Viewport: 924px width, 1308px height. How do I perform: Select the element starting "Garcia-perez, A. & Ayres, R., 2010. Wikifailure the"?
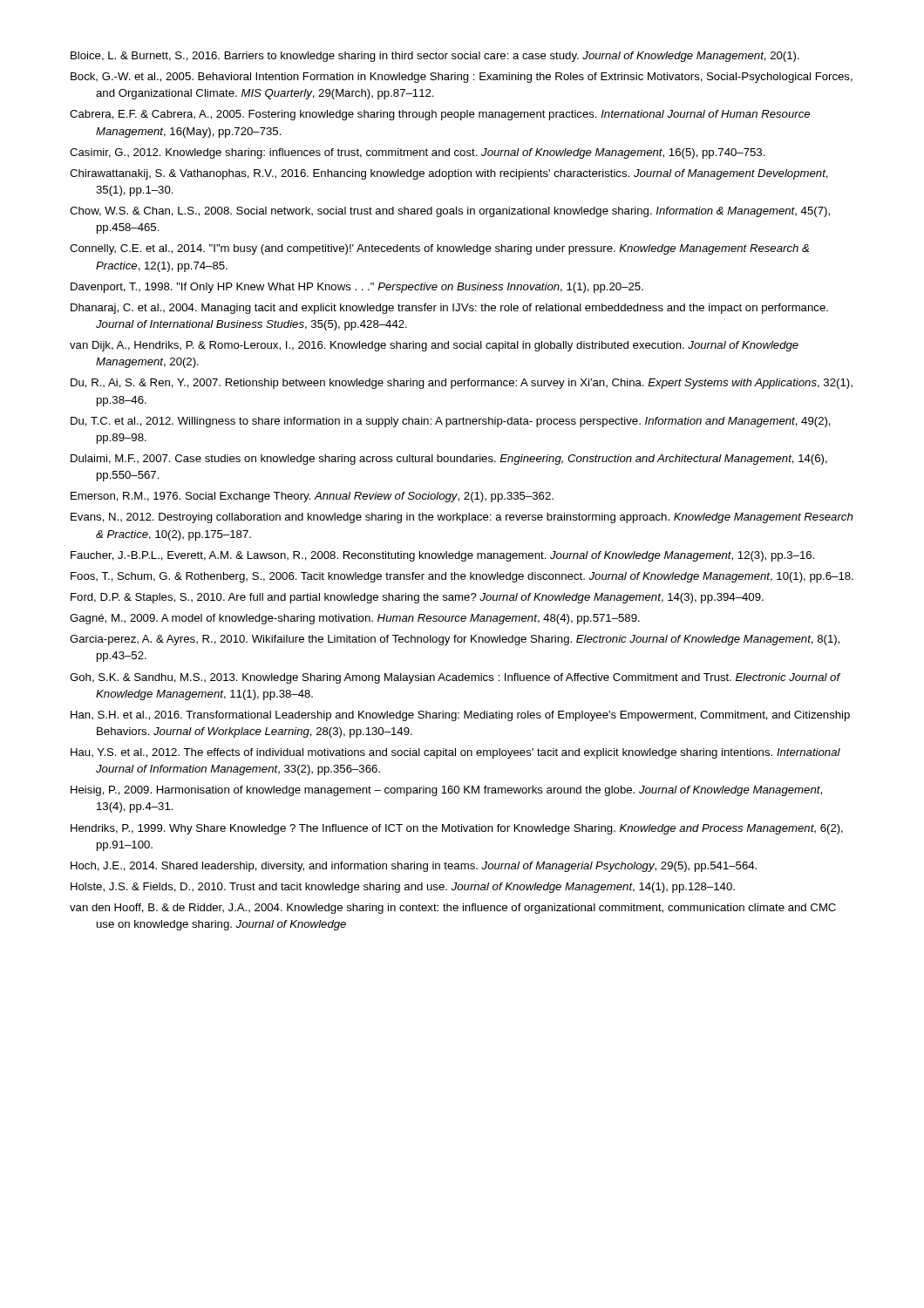click(455, 647)
